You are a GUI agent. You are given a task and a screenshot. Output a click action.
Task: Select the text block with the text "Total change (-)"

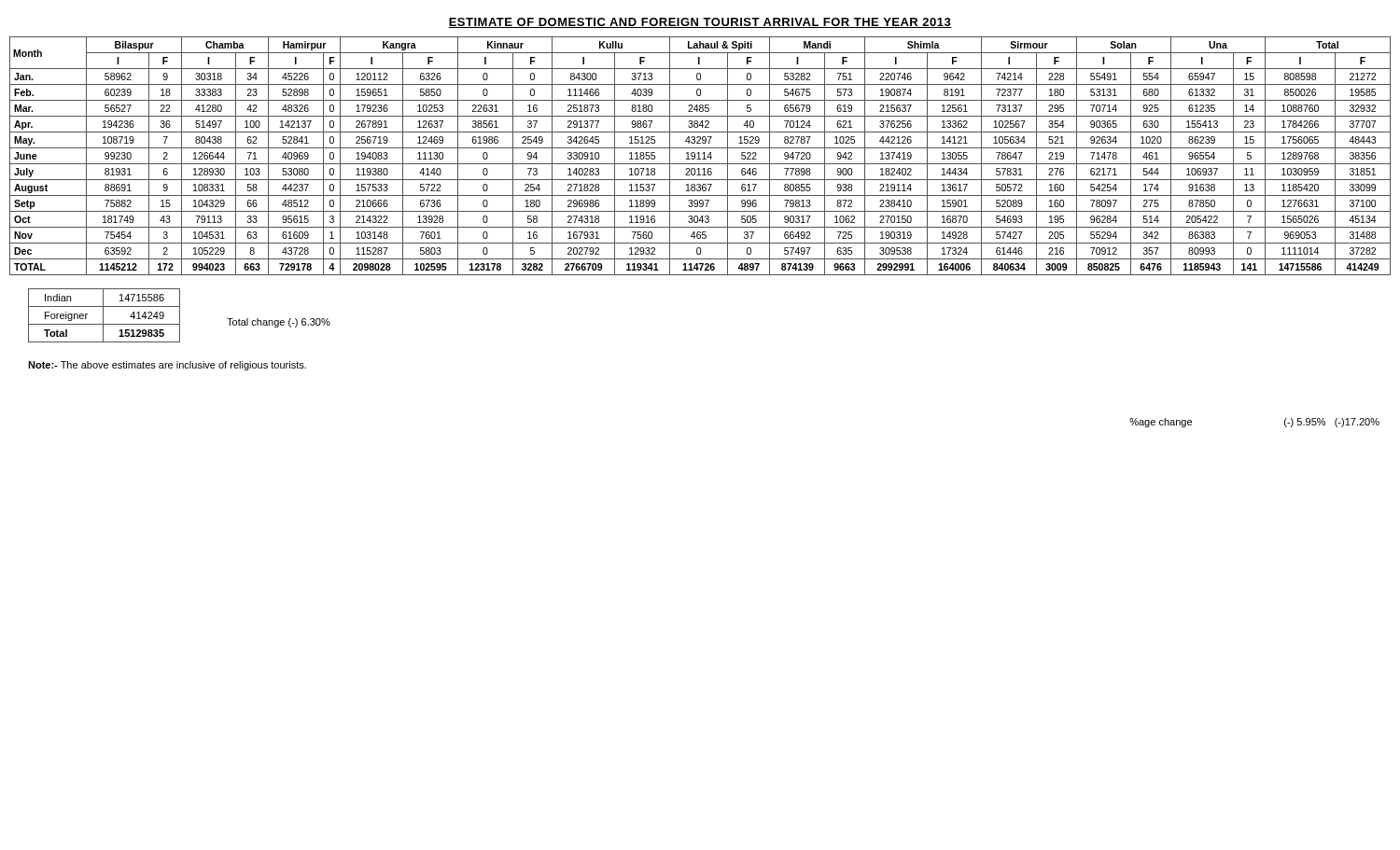pyautogui.click(x=278, y=322)
